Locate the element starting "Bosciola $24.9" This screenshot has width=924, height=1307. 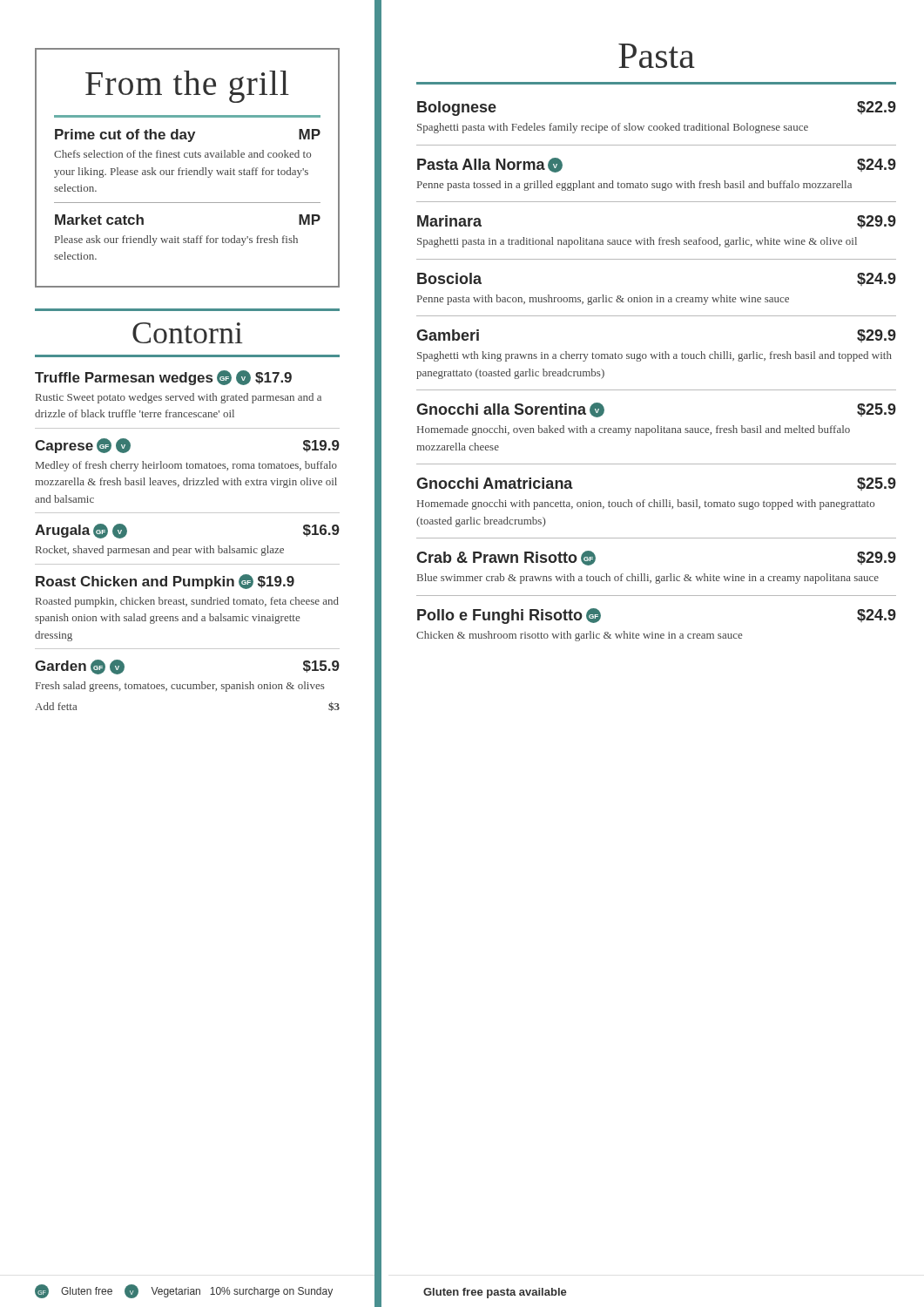click(x=449, y=279)
